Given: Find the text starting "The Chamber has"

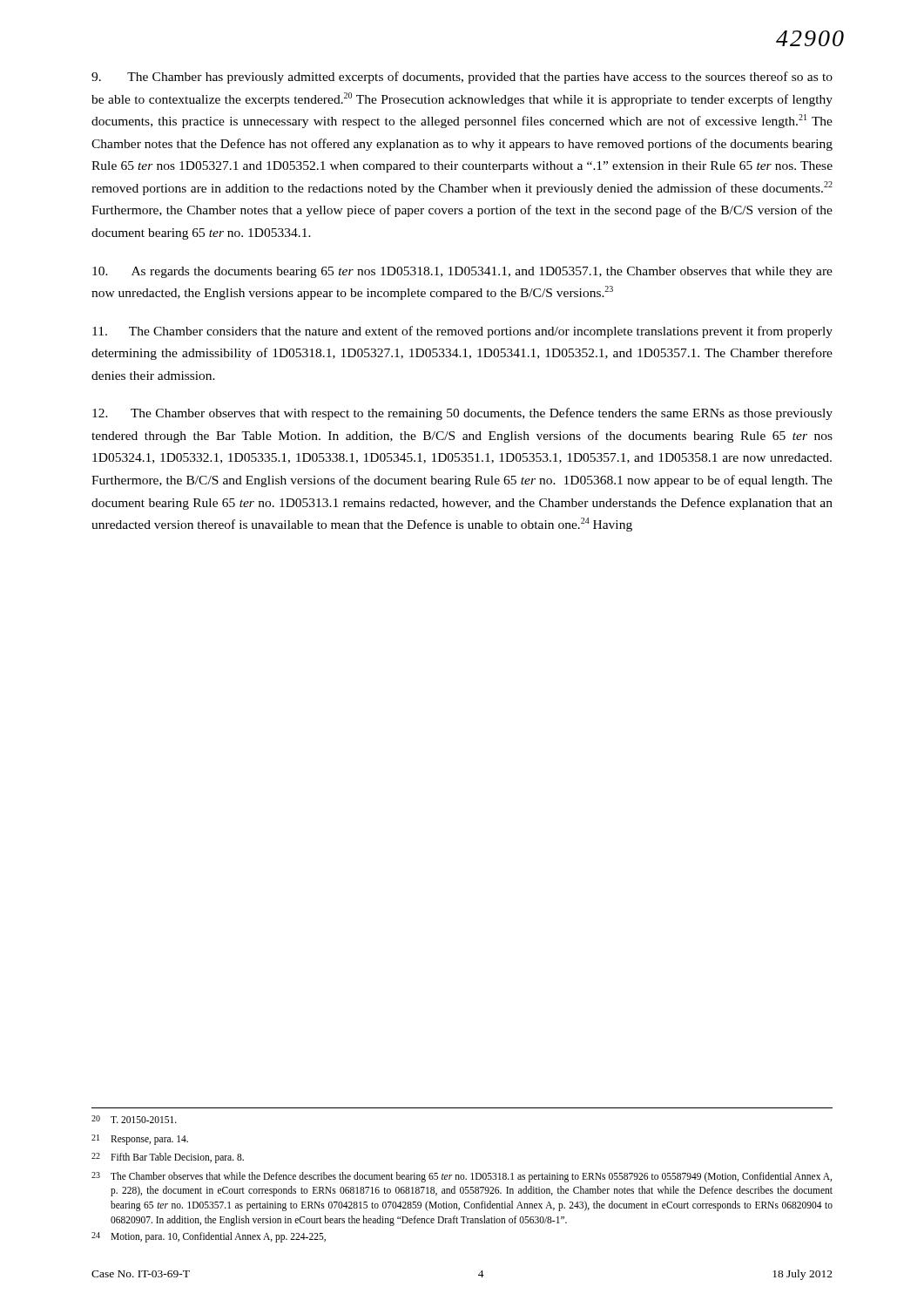Looking at the screenshot, I should pyautogui.click(x=462, y=154).
